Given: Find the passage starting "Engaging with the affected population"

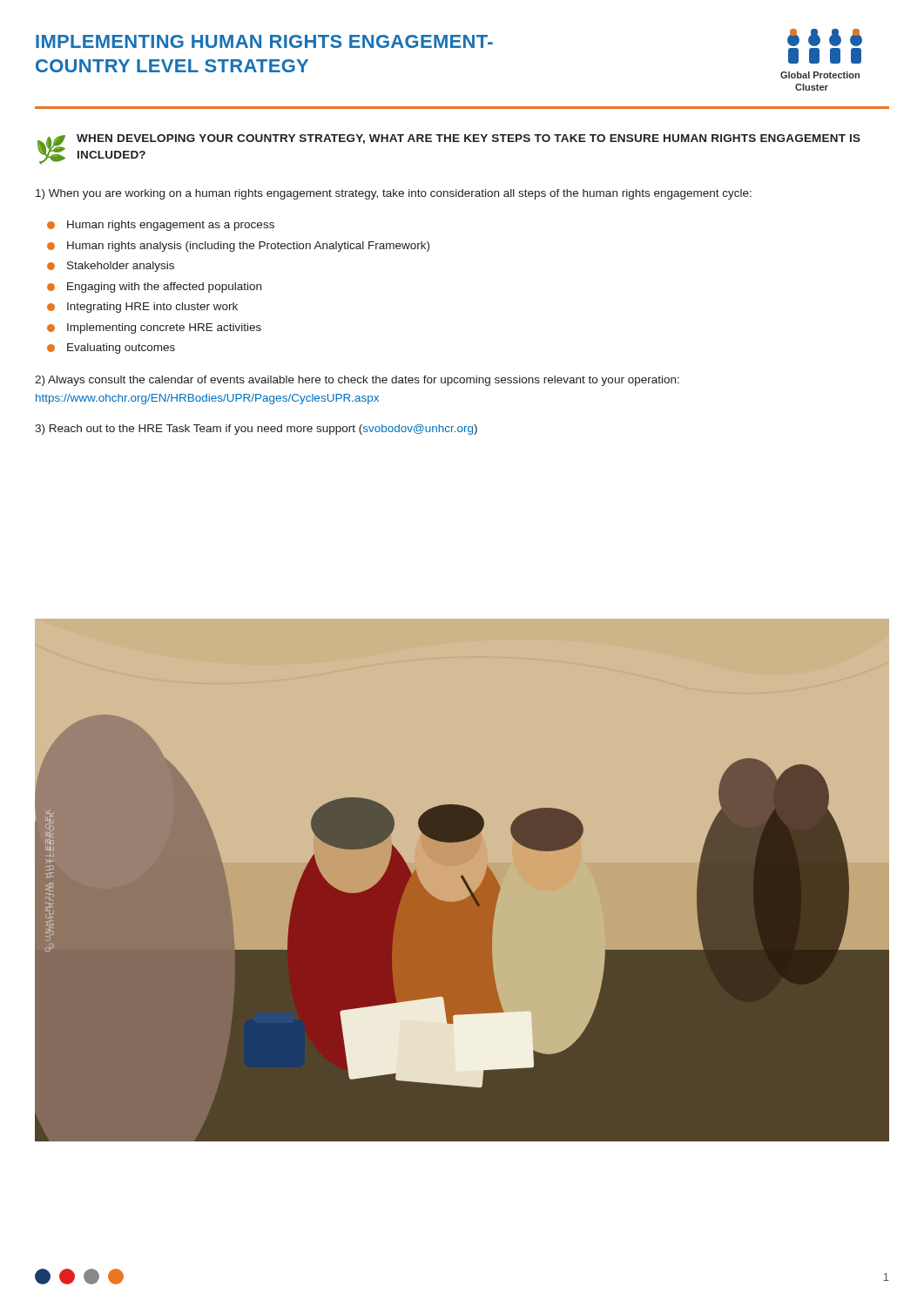Looking at the screenshot, I should (164, 286).
